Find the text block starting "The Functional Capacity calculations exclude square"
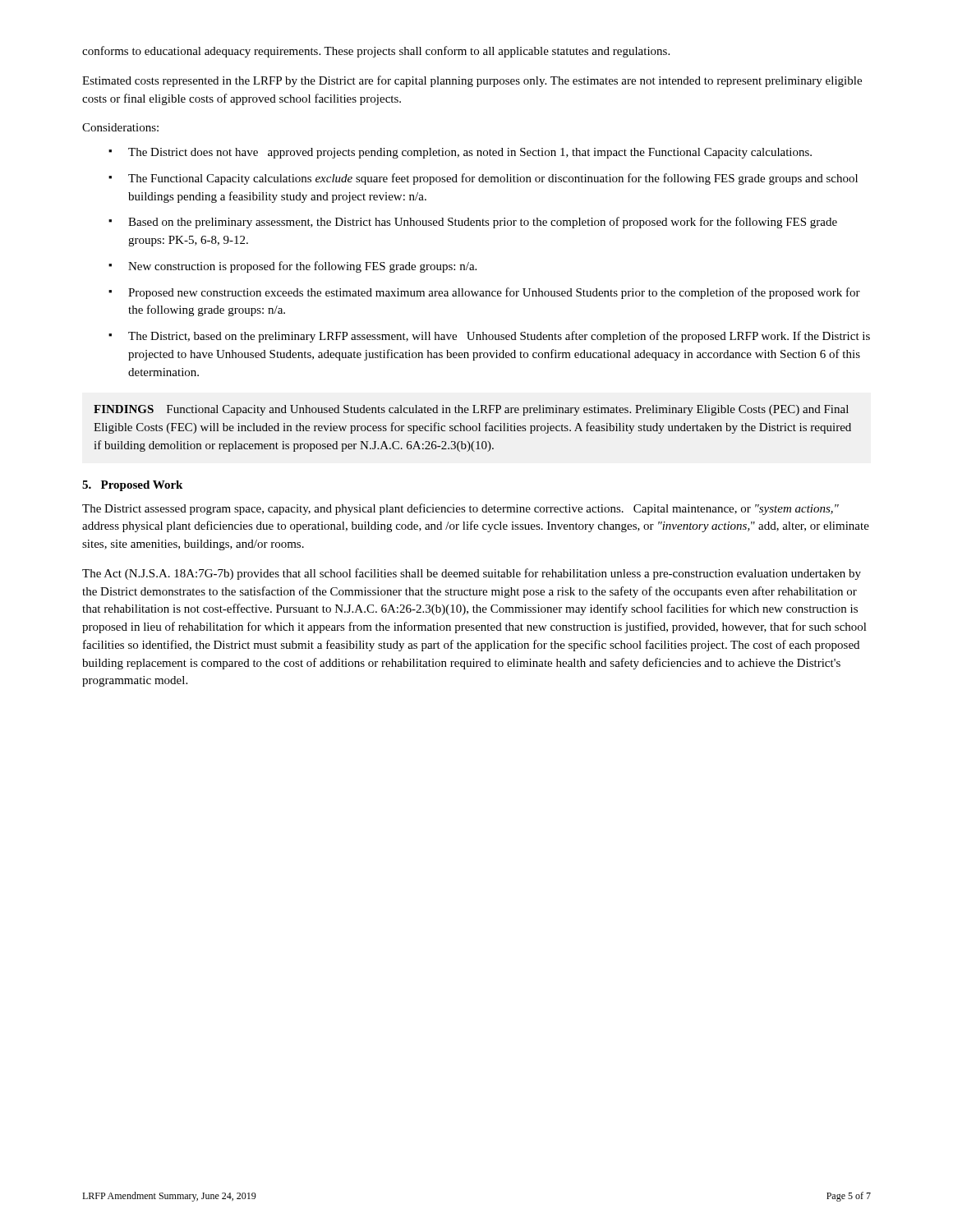This screenshot has height=1232, width=953. point(493,187)
